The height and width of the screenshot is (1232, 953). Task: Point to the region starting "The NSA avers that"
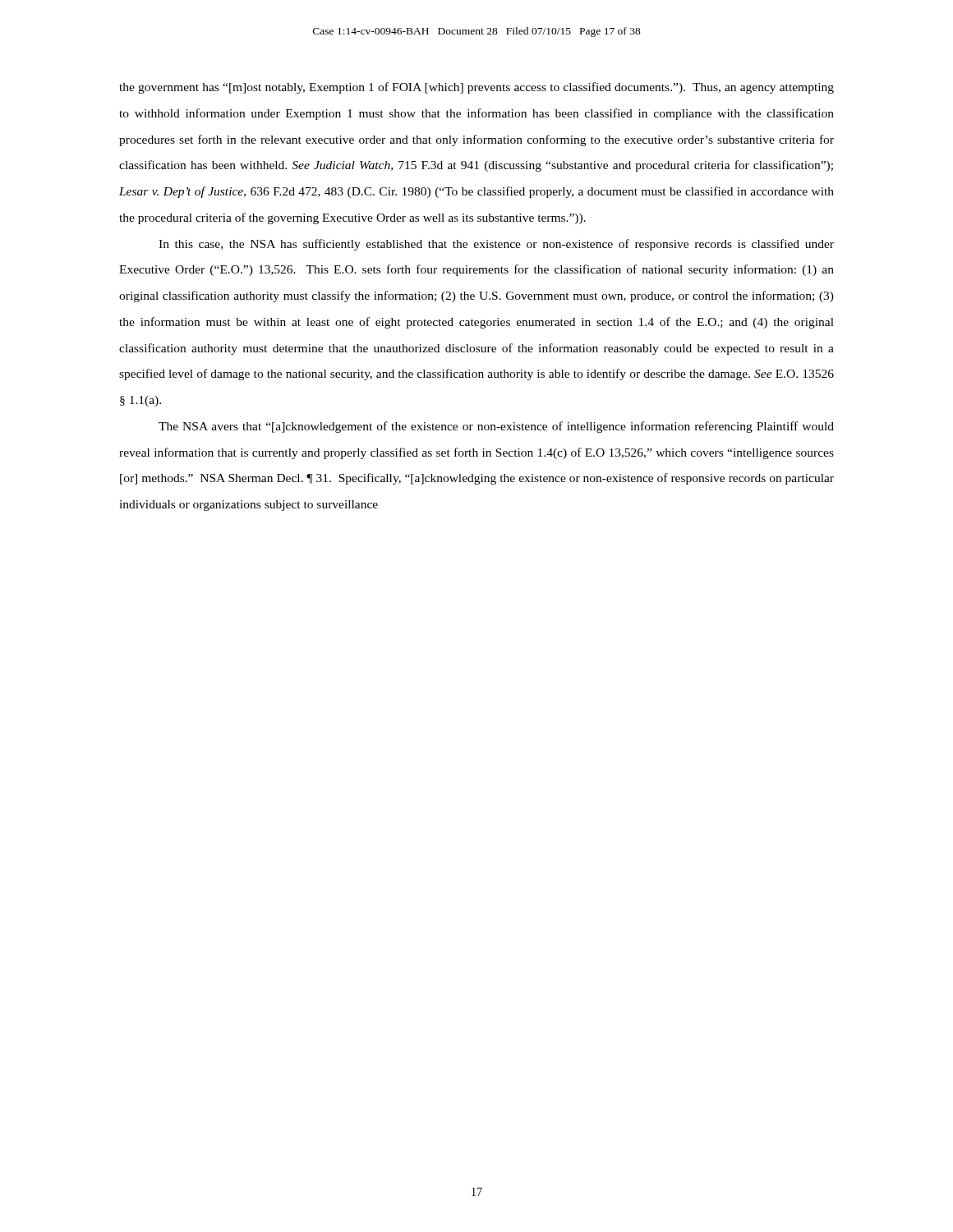point(476,465)
